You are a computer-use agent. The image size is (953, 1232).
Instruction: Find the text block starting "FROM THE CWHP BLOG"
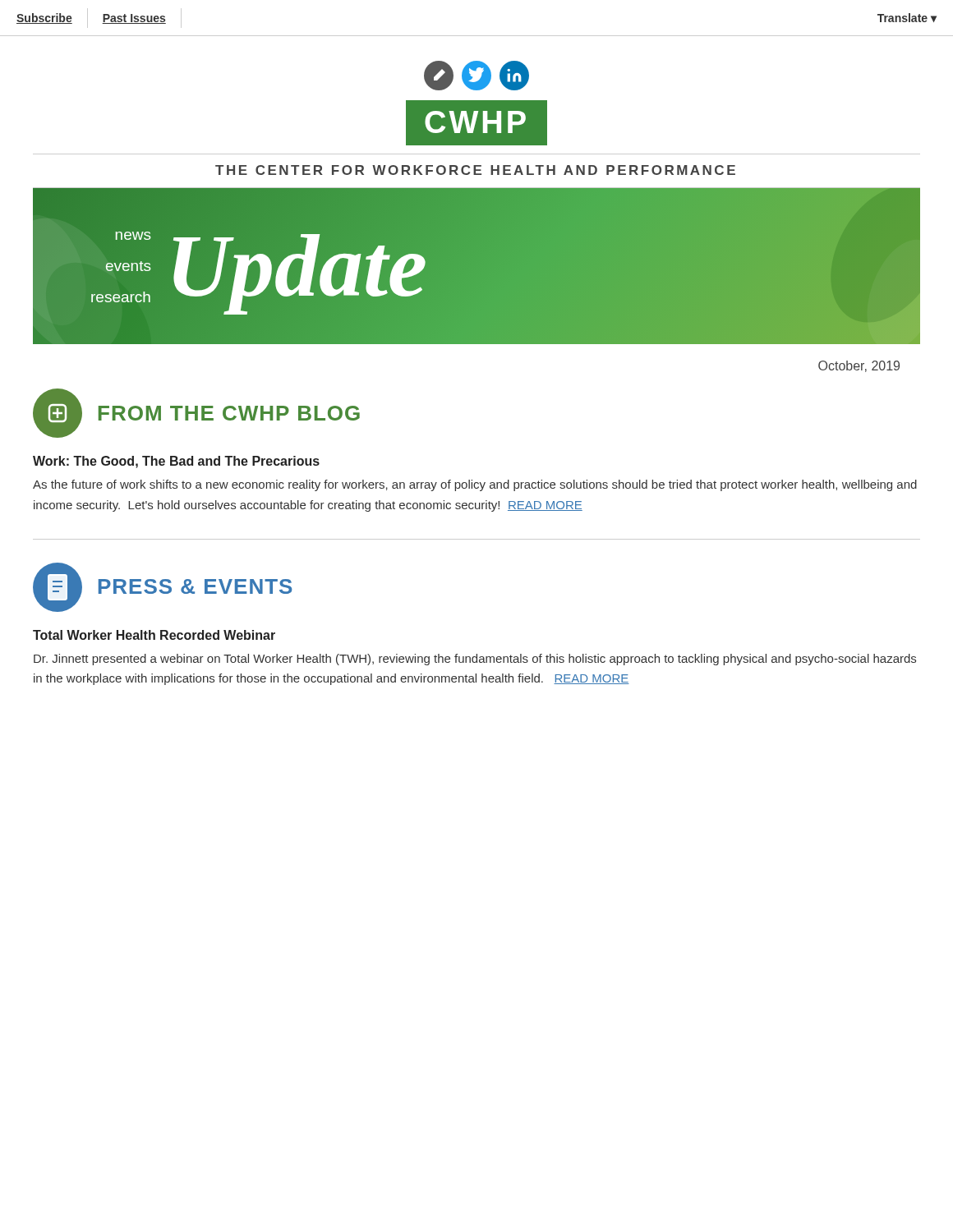pos(197,413)
